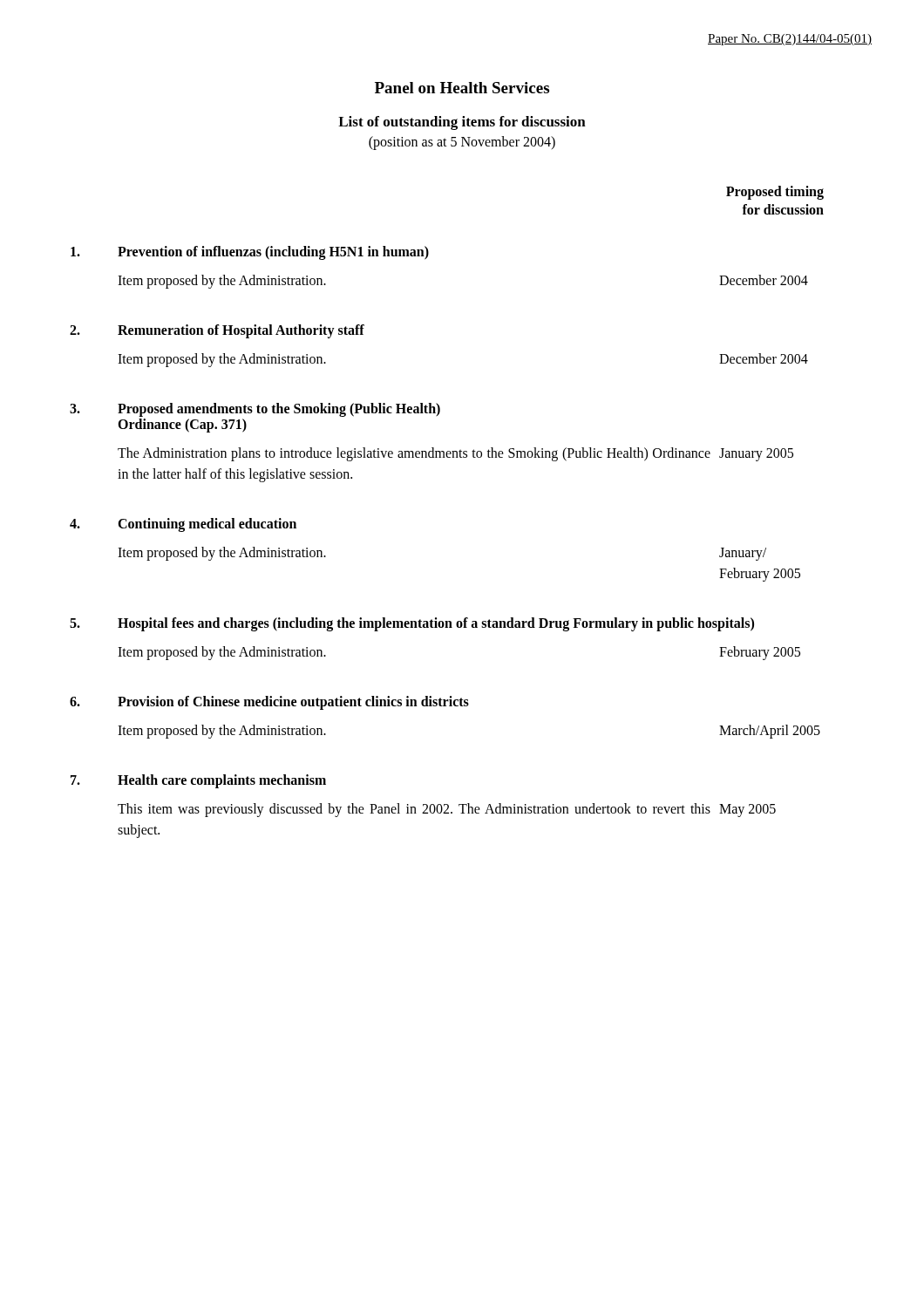924x1308 pixels.
Task: Point to the region starting "3. Proposed amendments to the"
Action: [462, 443]
